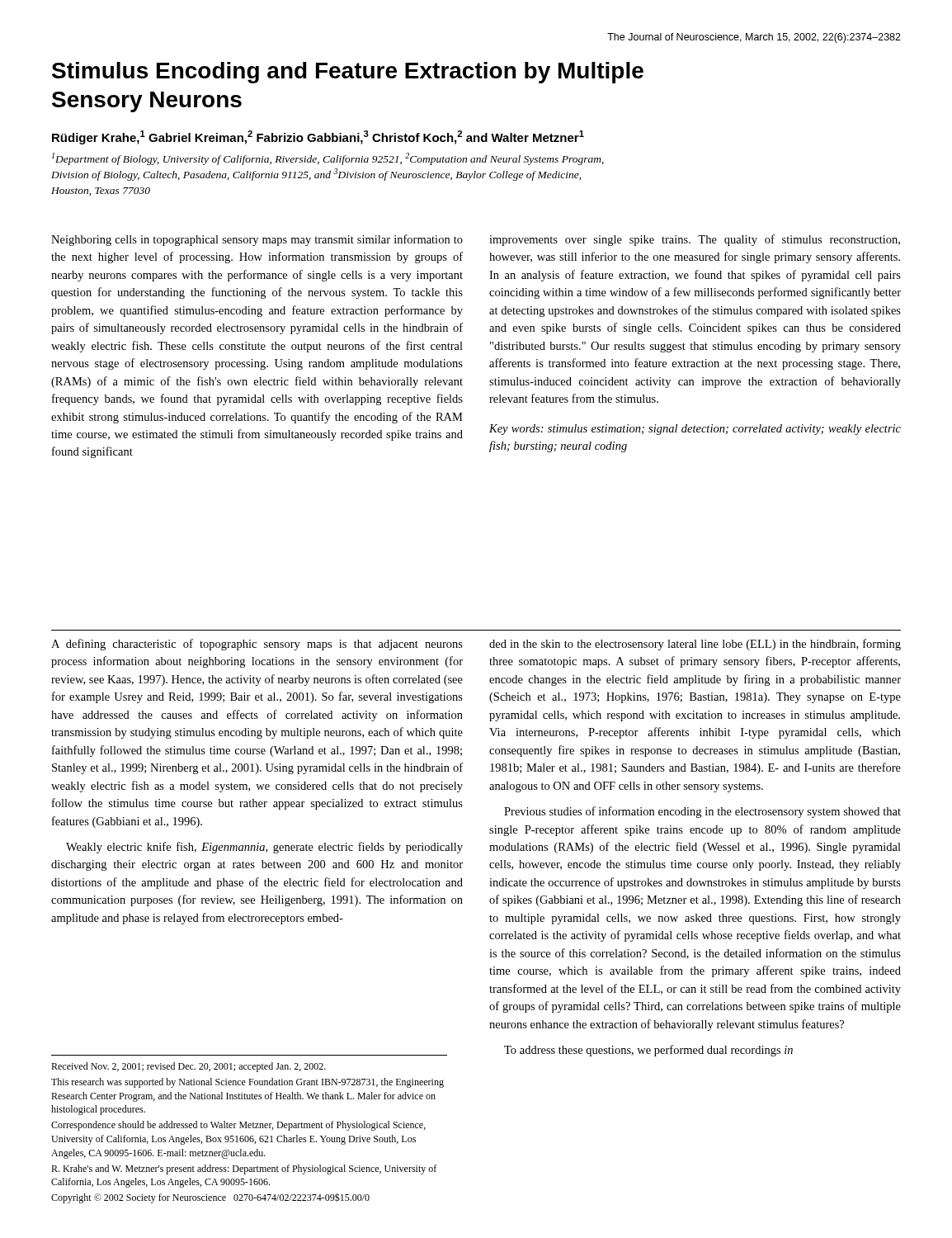Click on the text block that reads "ded in the skin to the electrosensory"
This screenshot has width=952, height=1238.
pos(695,715)
